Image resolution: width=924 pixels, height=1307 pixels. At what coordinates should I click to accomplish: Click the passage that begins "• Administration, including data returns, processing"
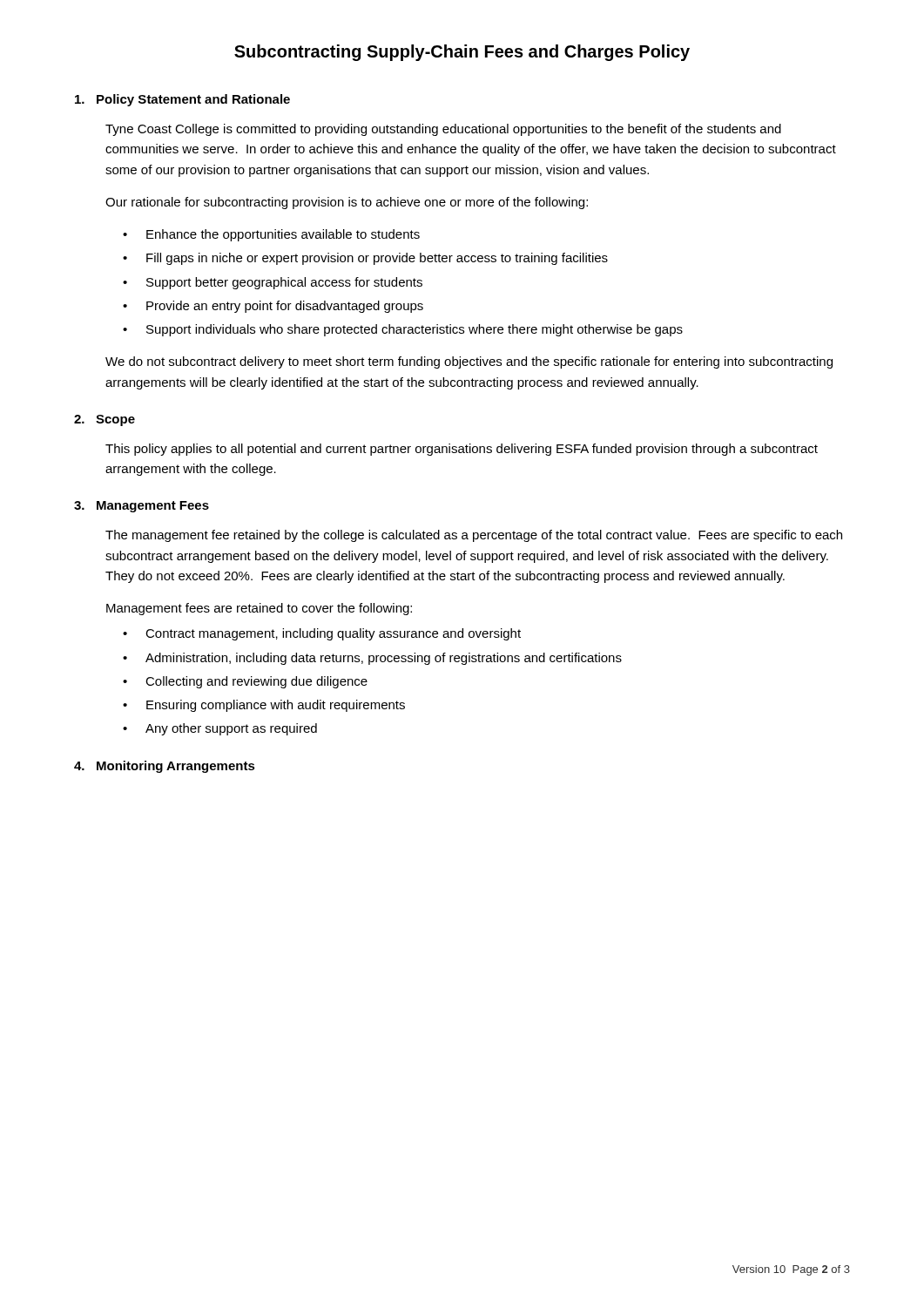372,657
